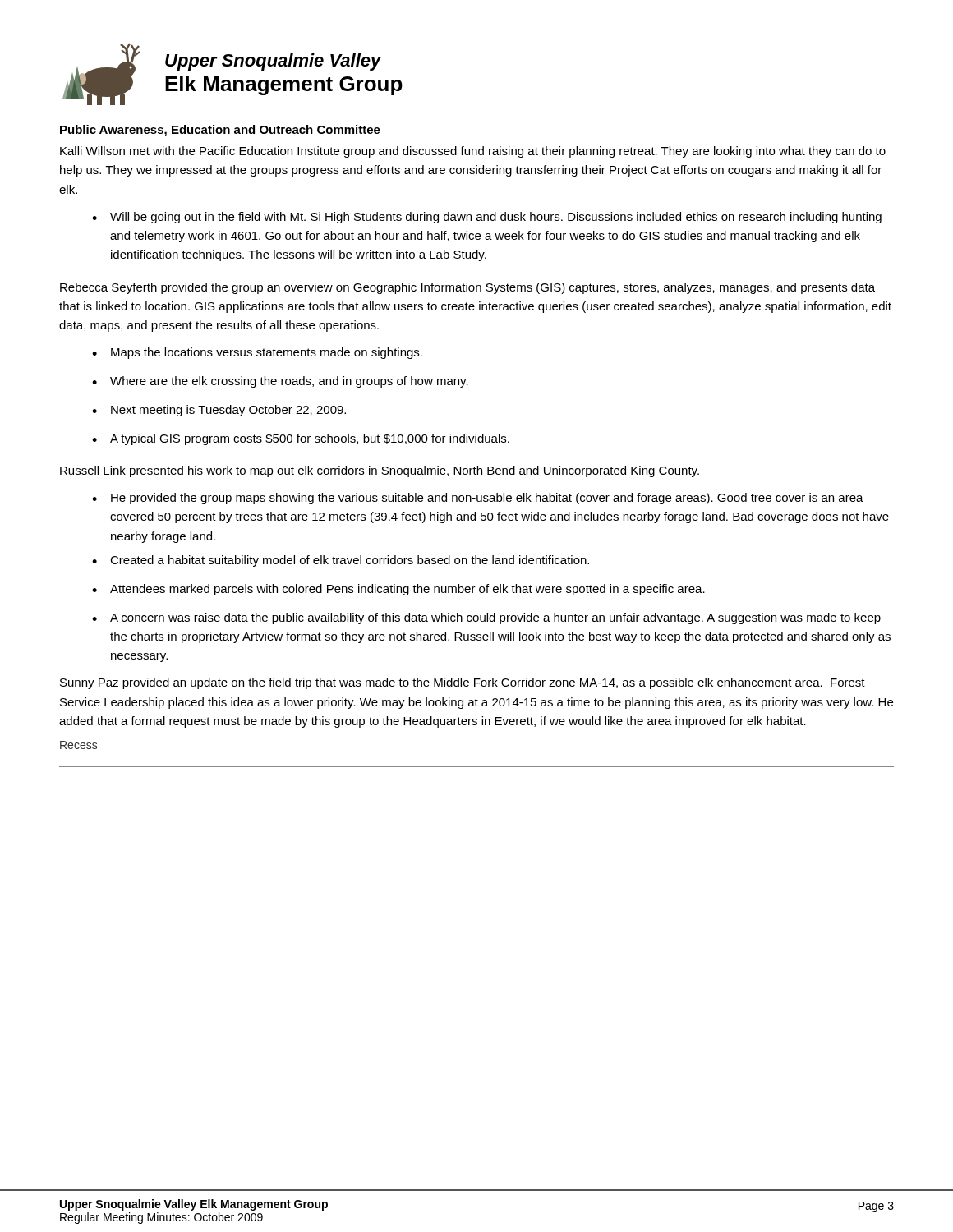Navigate to the passage starting "• Created a habitat suitability model"
Screen dimensions: 1232x953
click(493, 562)
